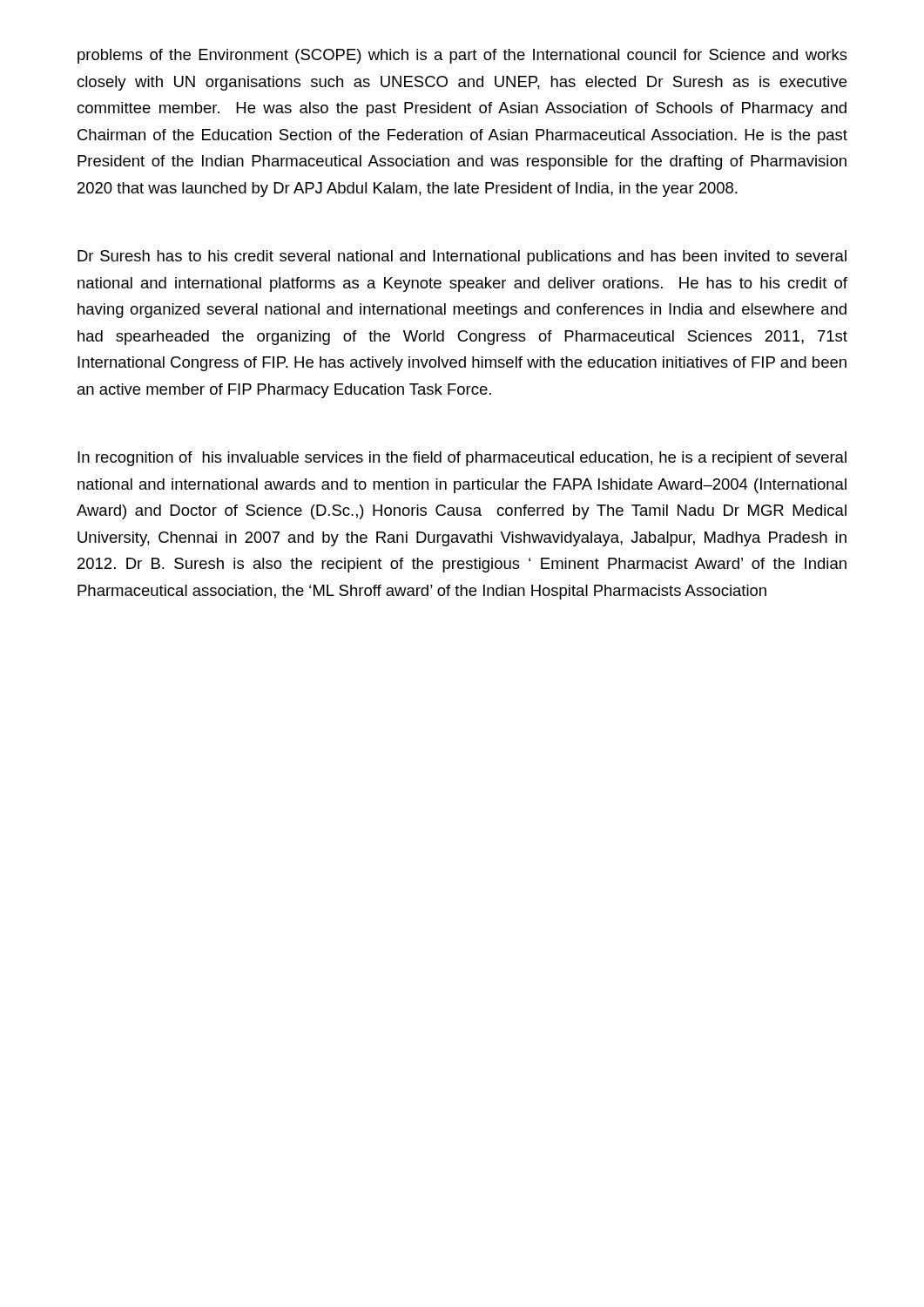This screenshot has width=924, height=1307.
Task: Click on the text block containing "Dr Suresh has to his credit several"
Action: click(x=462, y=322)
